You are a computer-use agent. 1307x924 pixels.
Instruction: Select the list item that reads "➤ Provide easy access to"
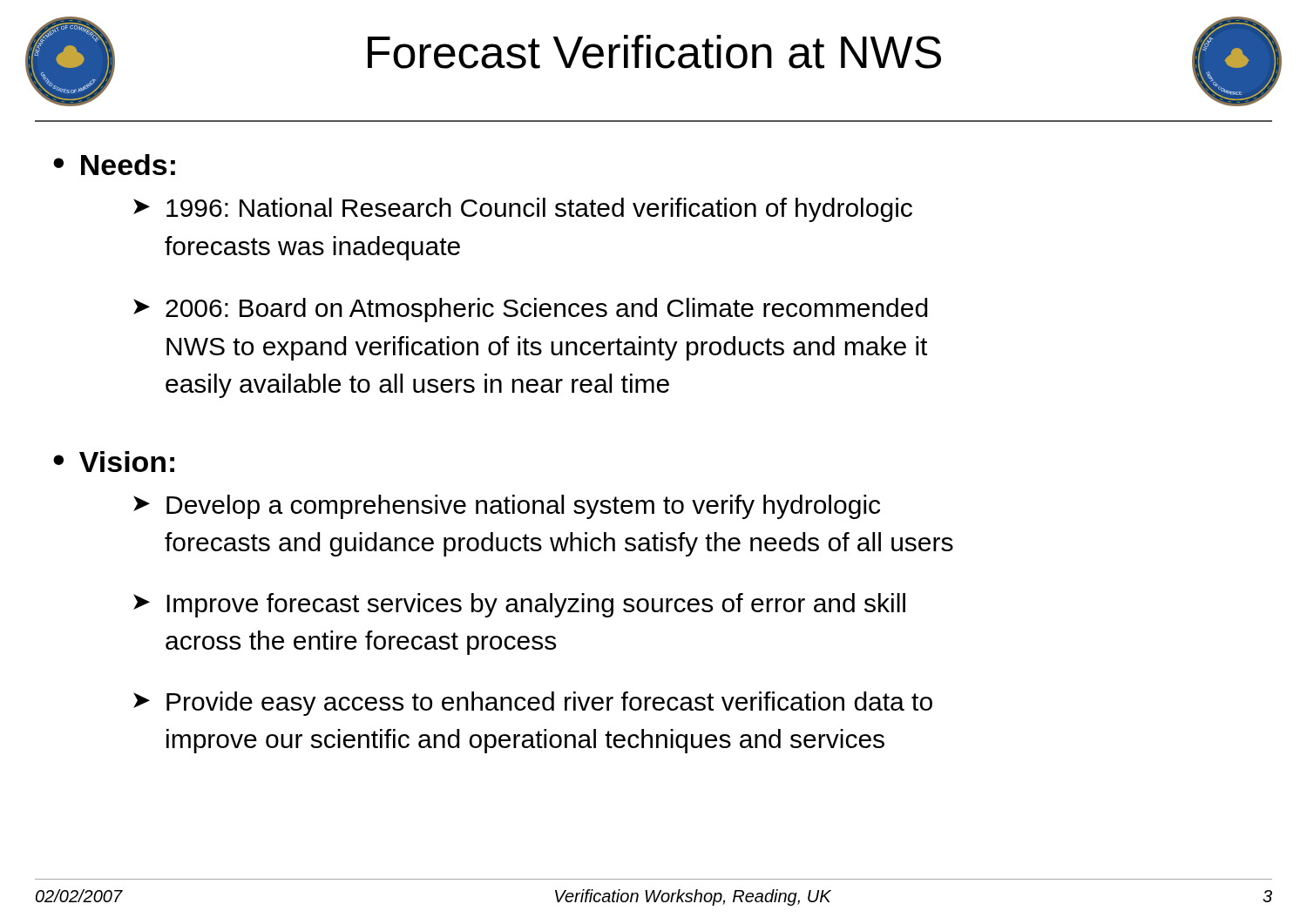(x=532, y=720)
